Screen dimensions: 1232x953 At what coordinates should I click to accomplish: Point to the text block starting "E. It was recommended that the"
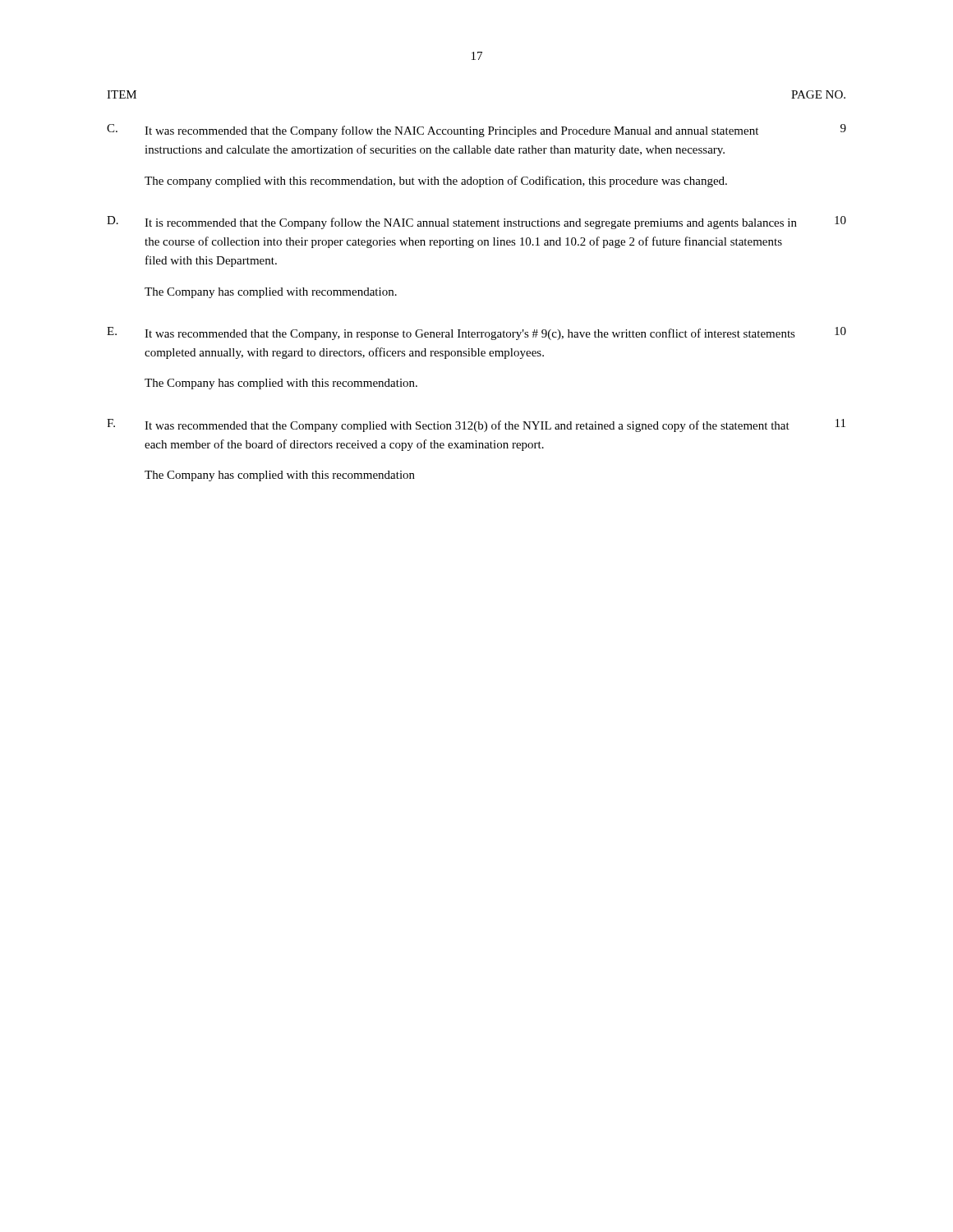coord(476,359)
